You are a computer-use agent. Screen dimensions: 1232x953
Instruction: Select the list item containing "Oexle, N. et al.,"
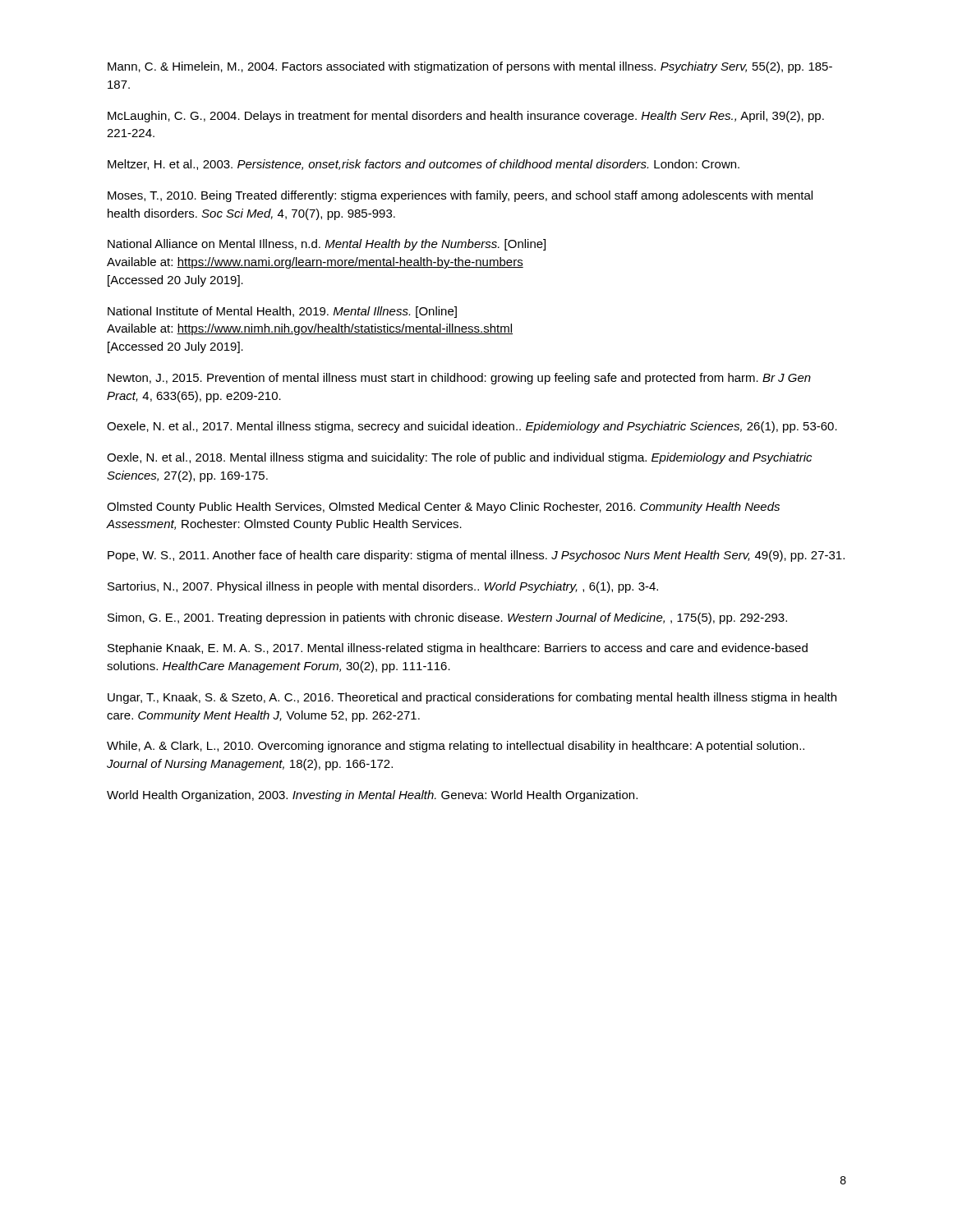(459, 466)
